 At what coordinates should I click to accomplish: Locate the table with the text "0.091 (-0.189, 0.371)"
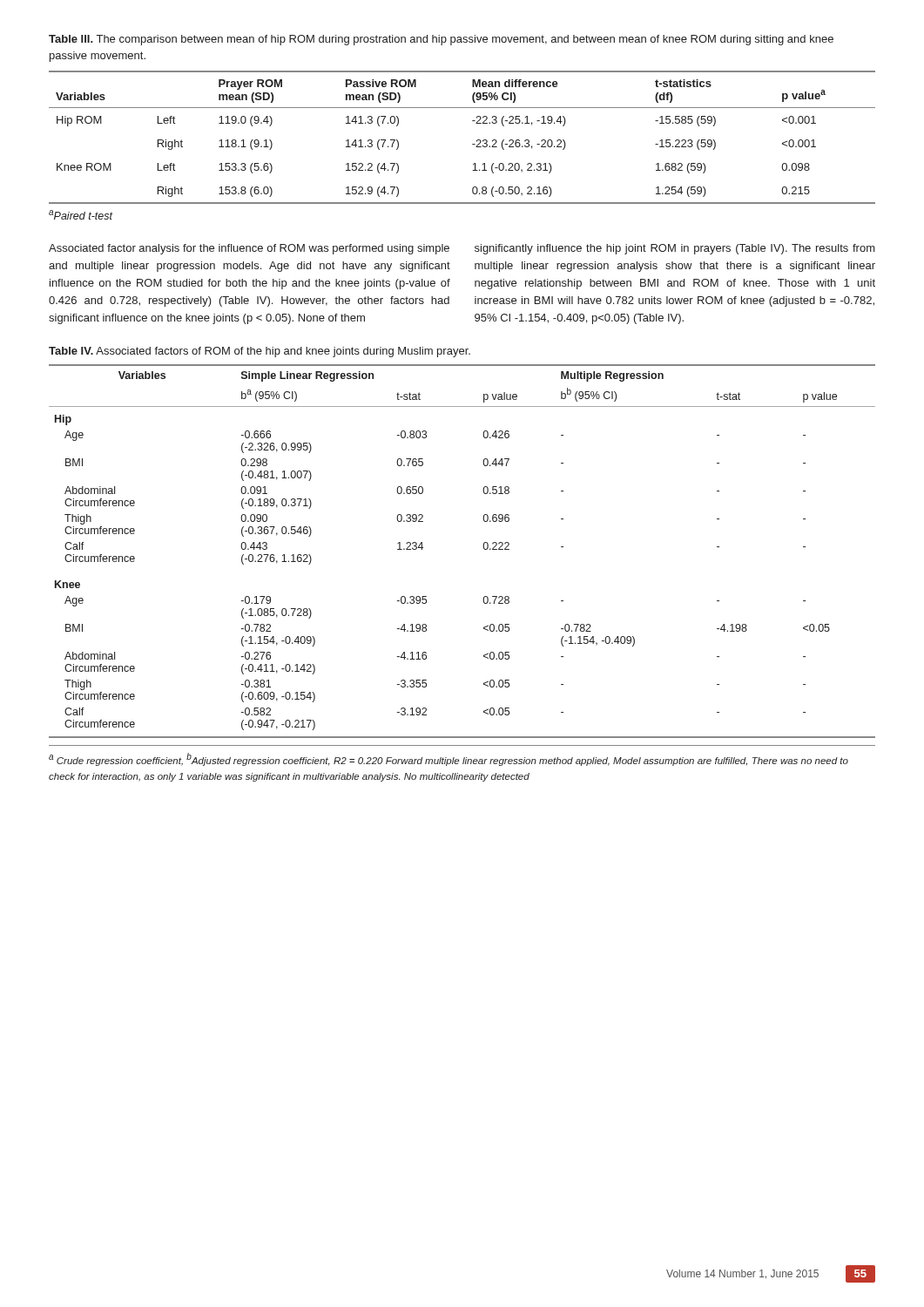tap(462, 551)
